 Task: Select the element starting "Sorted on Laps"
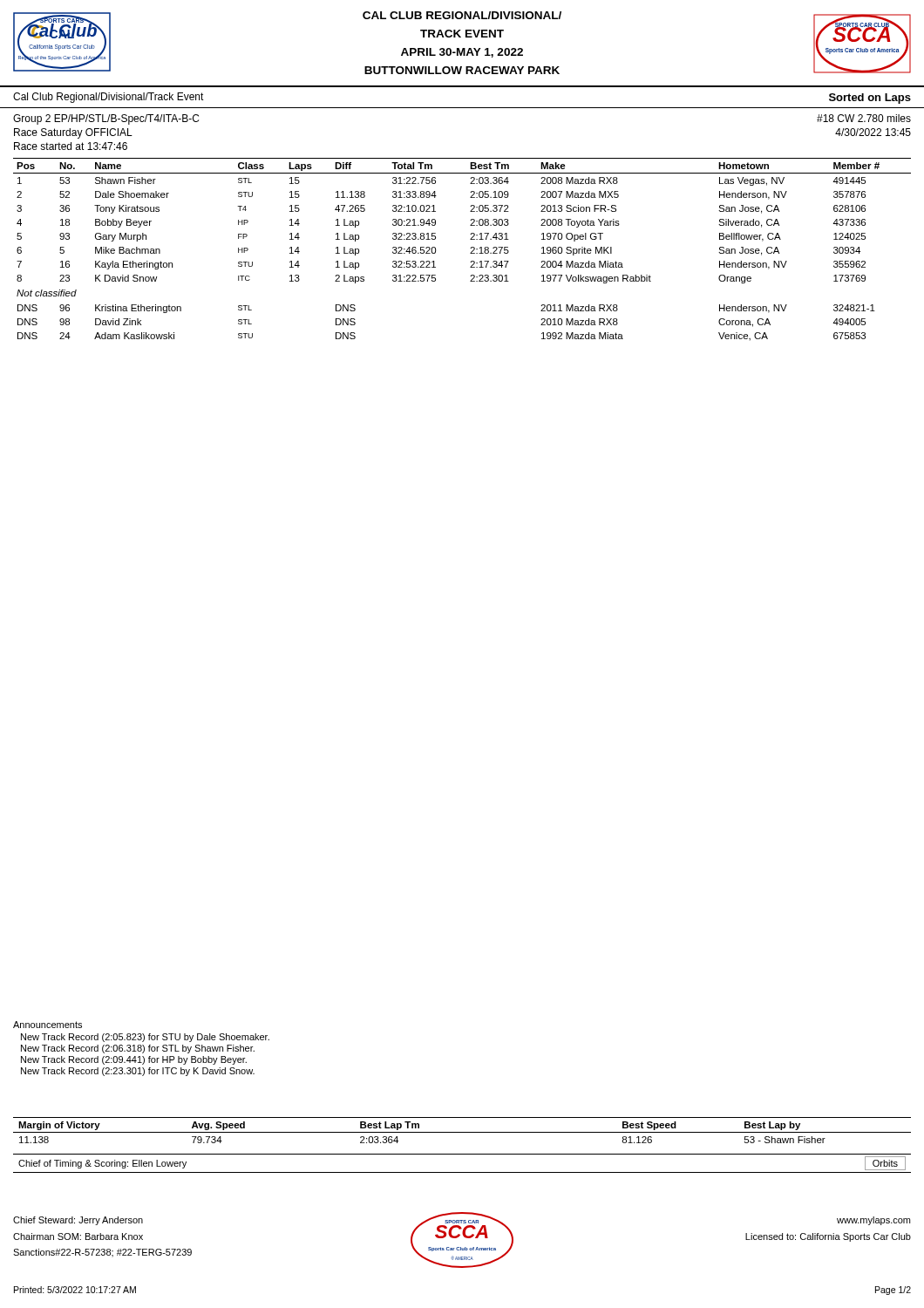pyautogui.click(x=870, y=97)
